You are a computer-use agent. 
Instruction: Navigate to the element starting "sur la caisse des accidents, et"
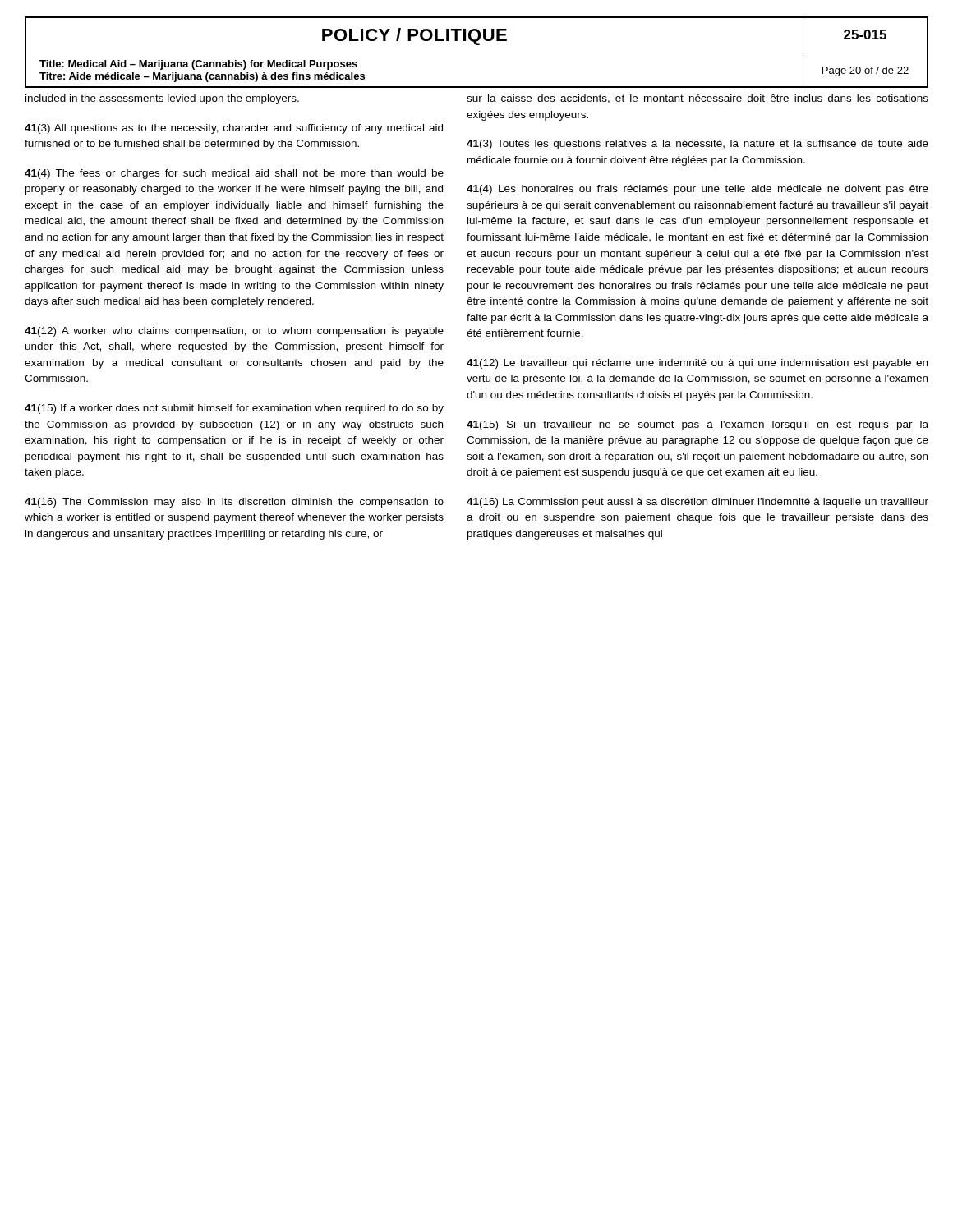[x=698, y=106]
